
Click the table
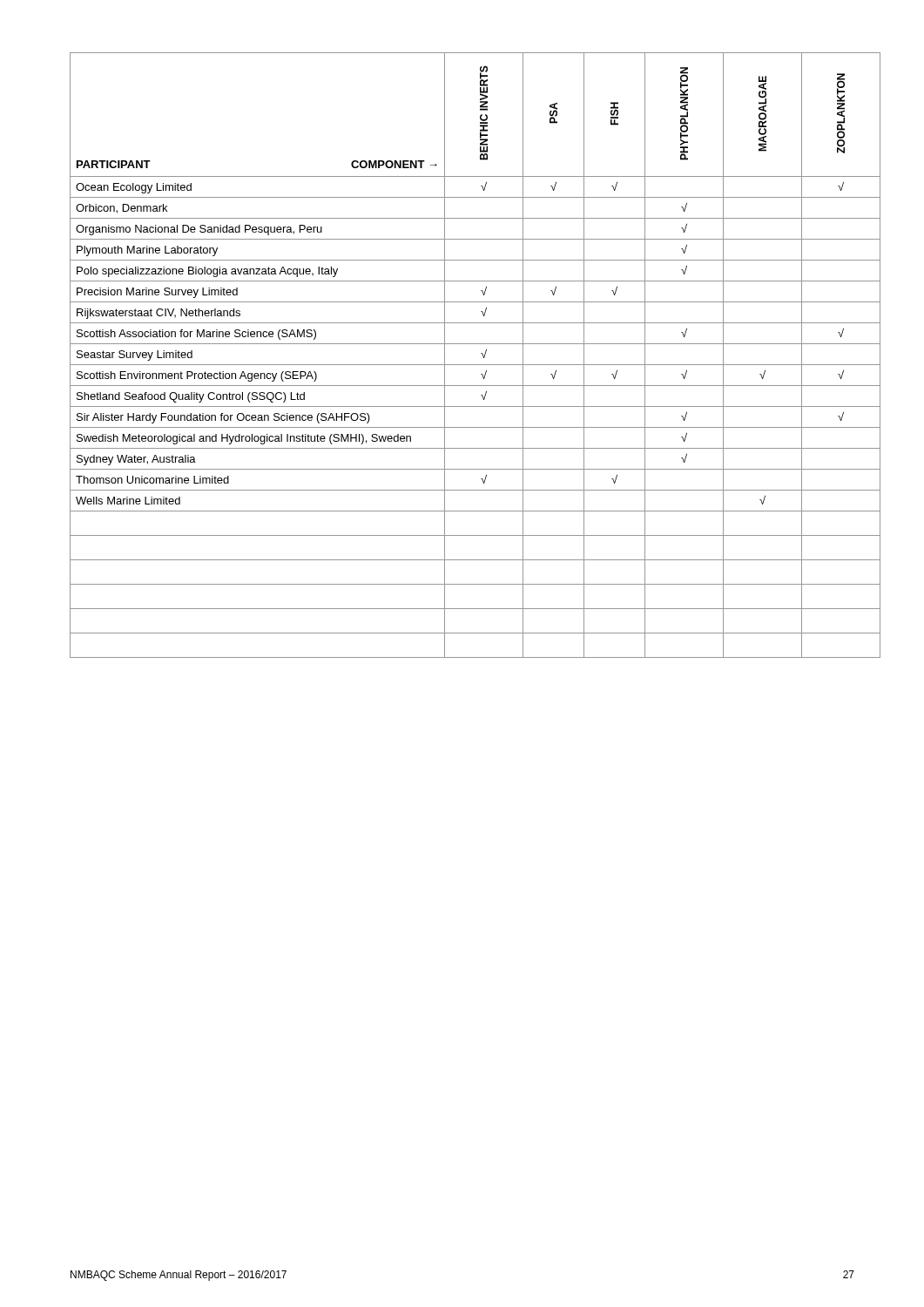tap(462, 355)
